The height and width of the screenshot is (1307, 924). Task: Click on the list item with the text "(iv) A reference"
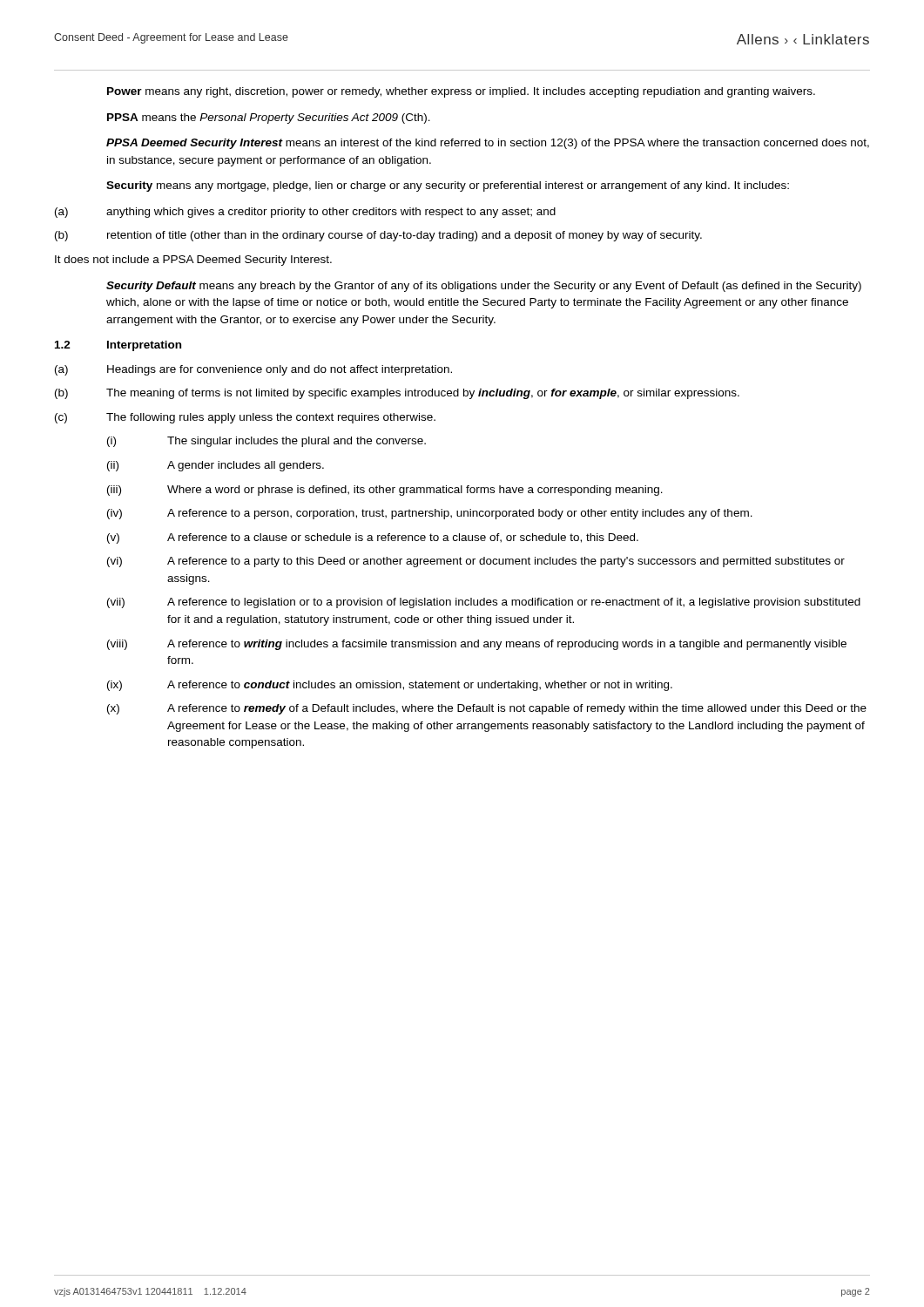click(488, 513)
